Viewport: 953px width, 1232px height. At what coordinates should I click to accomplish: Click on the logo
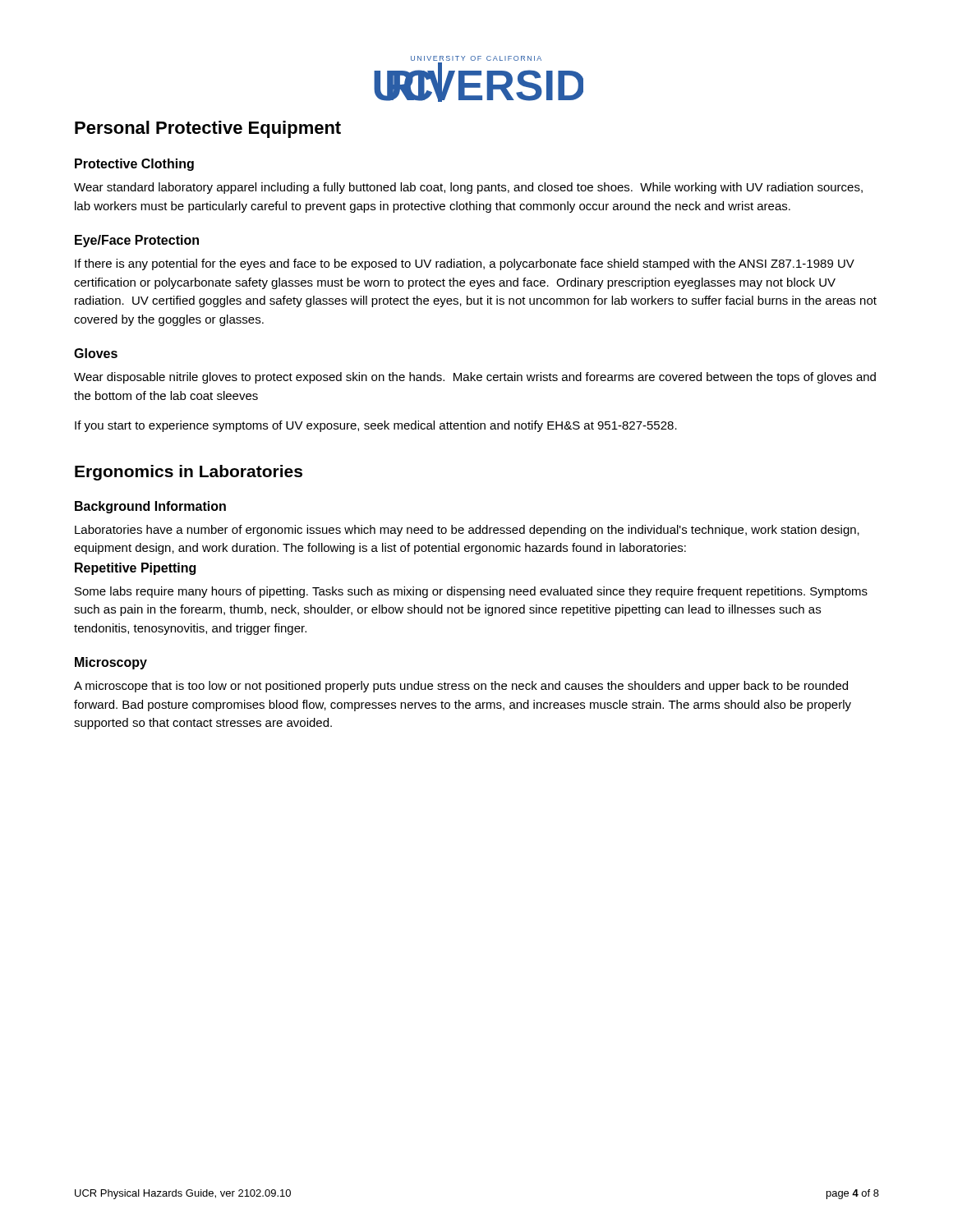[476, 79]
